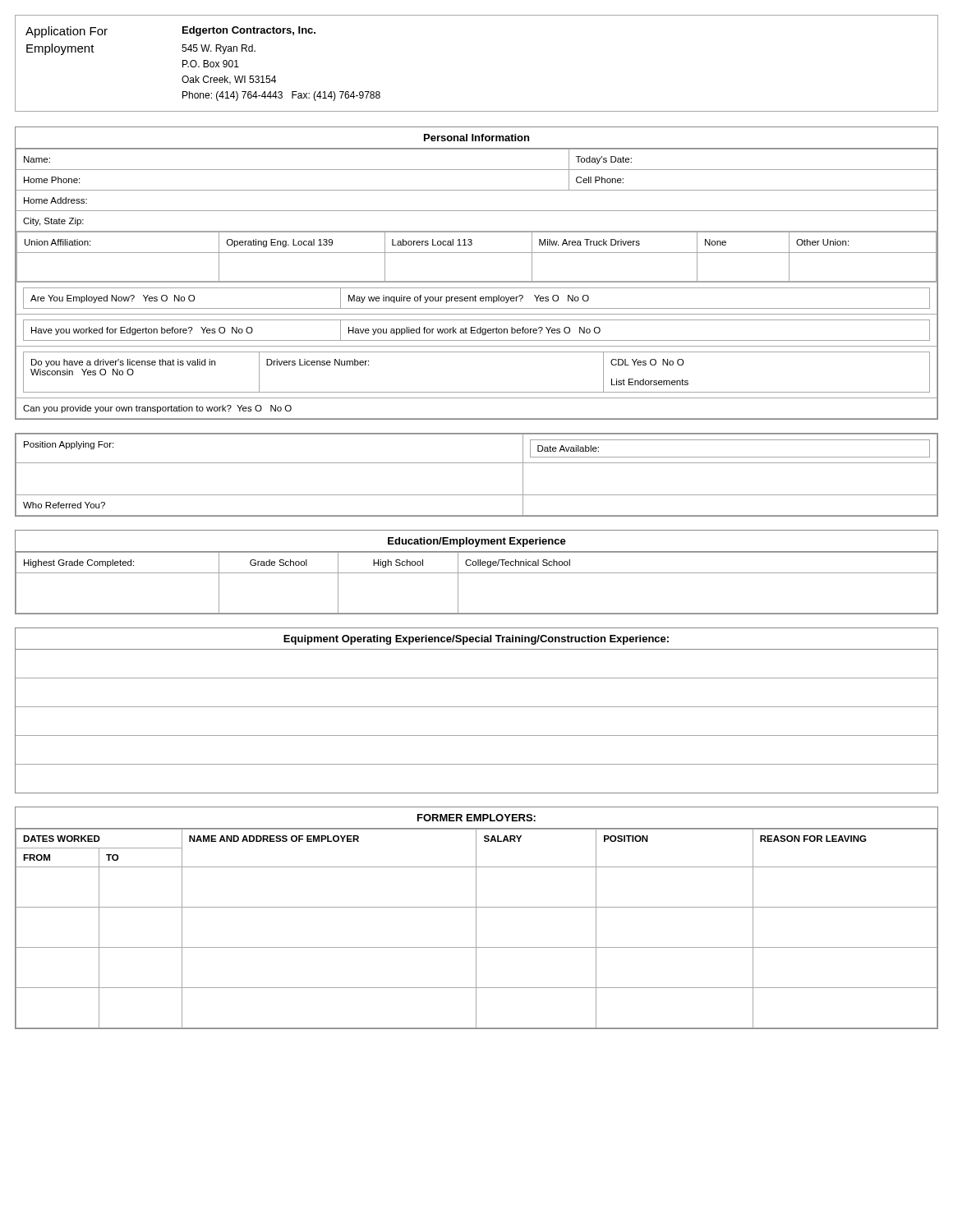Select the table that reads "Grade School"

tap(476, 572)
